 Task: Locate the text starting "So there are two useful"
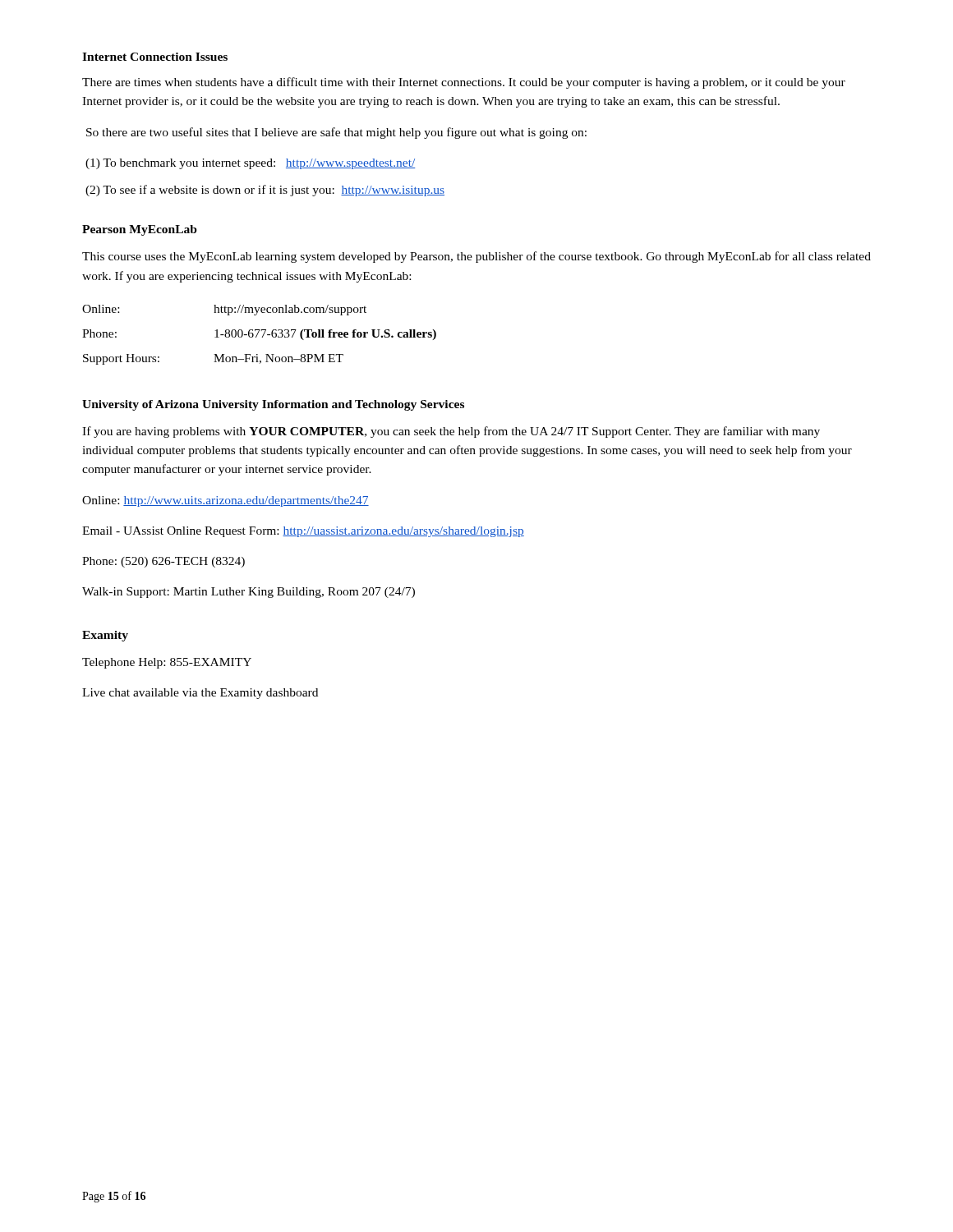[x=335, y=131]
